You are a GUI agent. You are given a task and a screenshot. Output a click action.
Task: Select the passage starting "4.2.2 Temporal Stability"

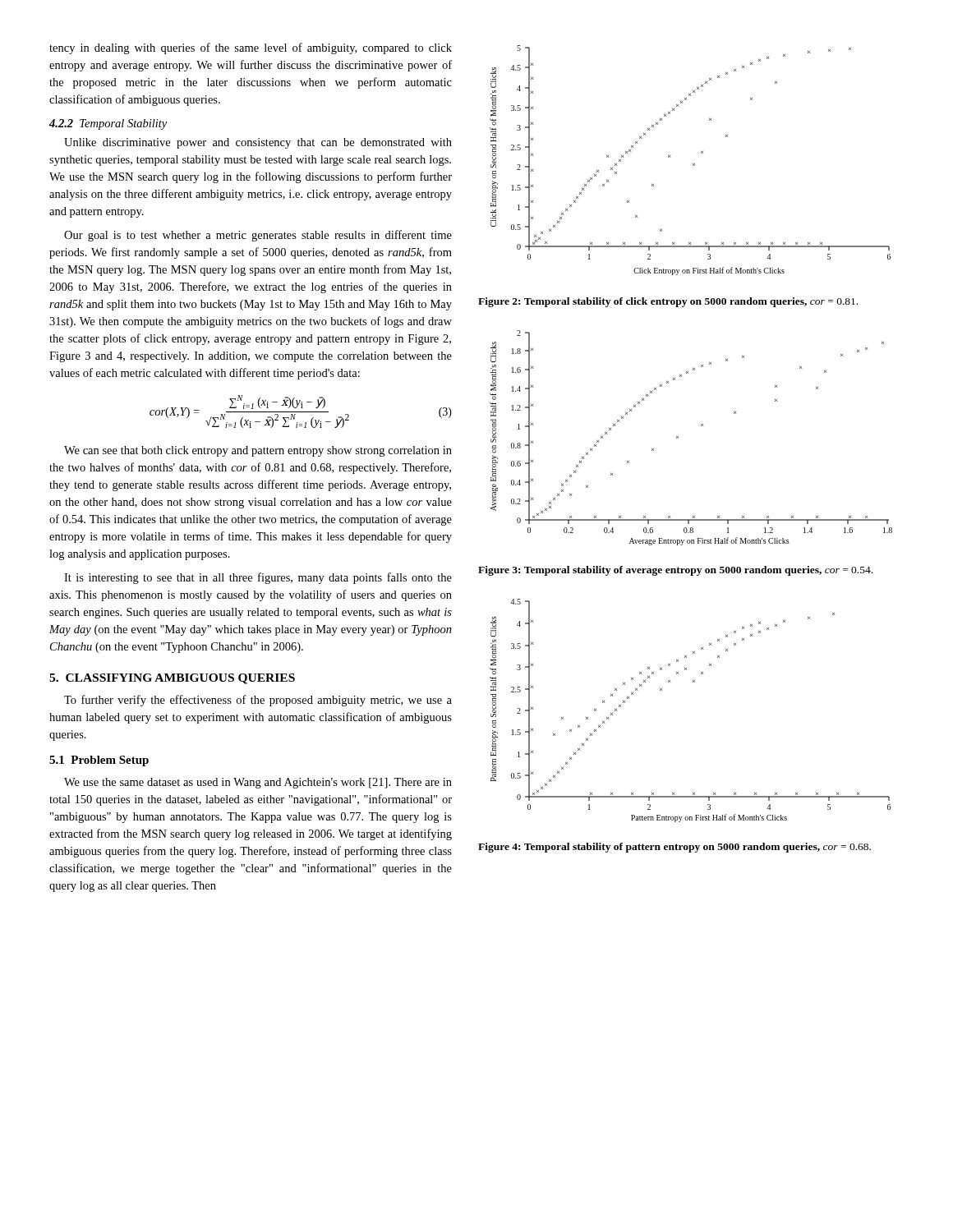108,124
